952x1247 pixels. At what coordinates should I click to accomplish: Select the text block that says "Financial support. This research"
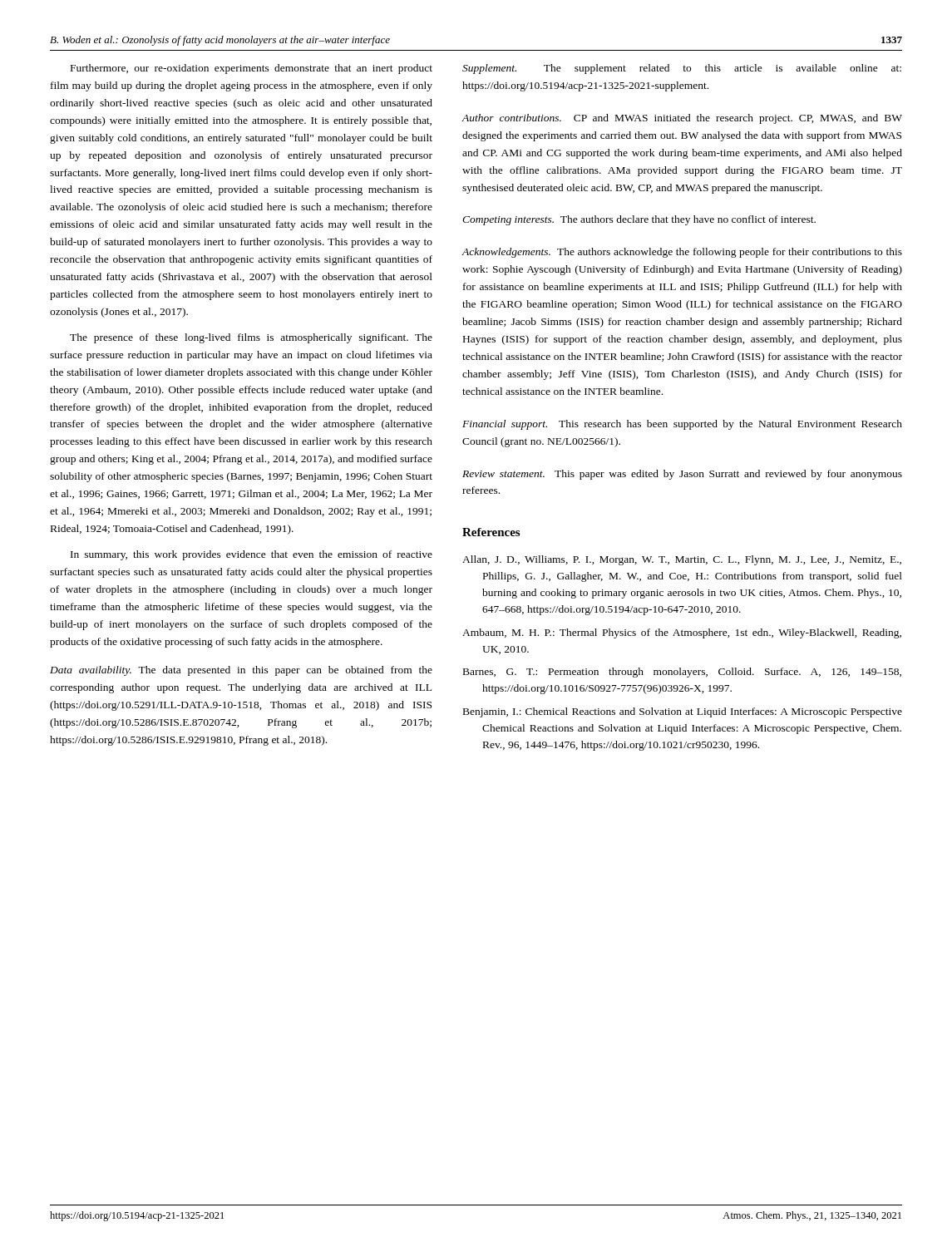(x=682, y=432)
